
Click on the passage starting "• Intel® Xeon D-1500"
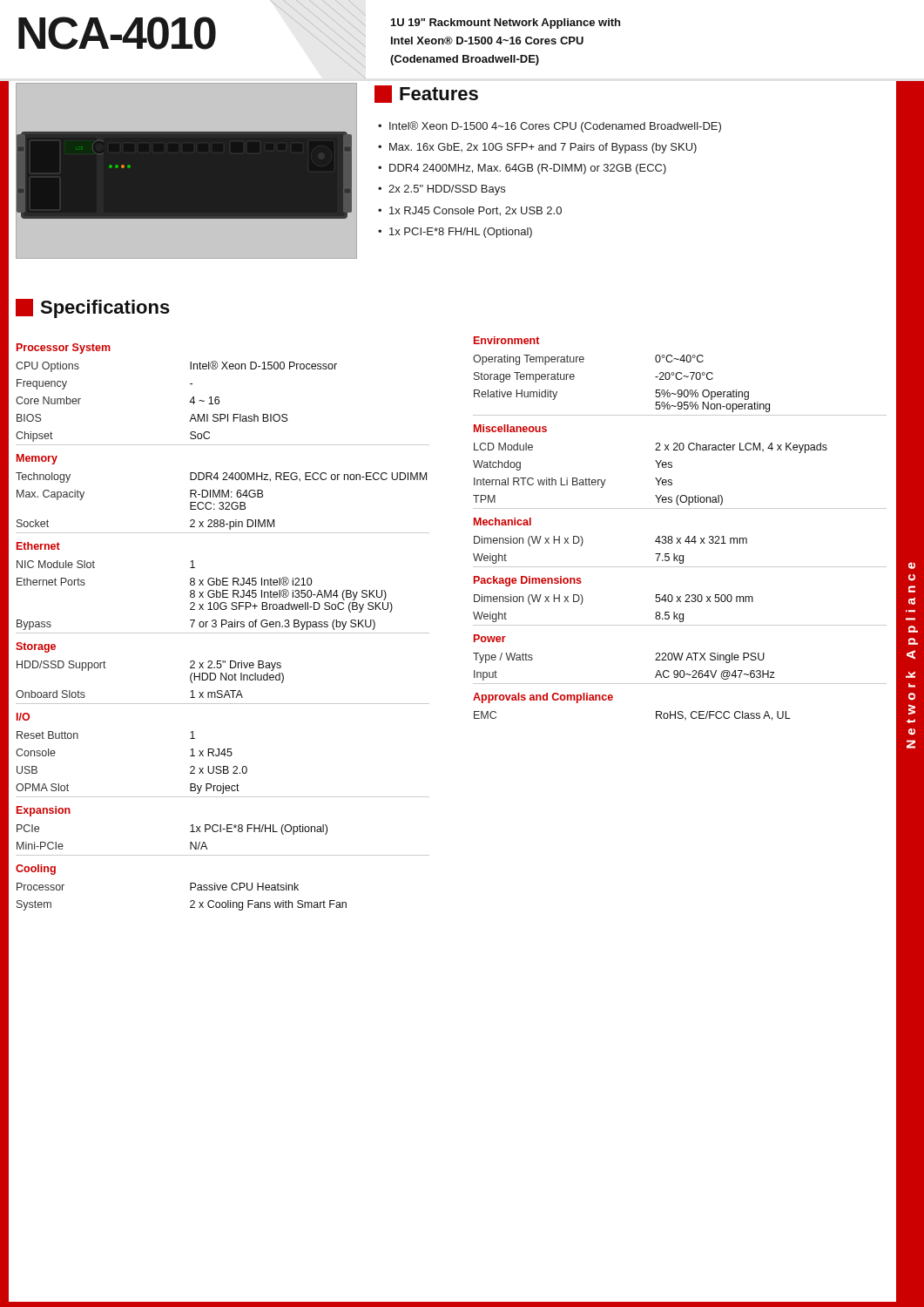550,126
